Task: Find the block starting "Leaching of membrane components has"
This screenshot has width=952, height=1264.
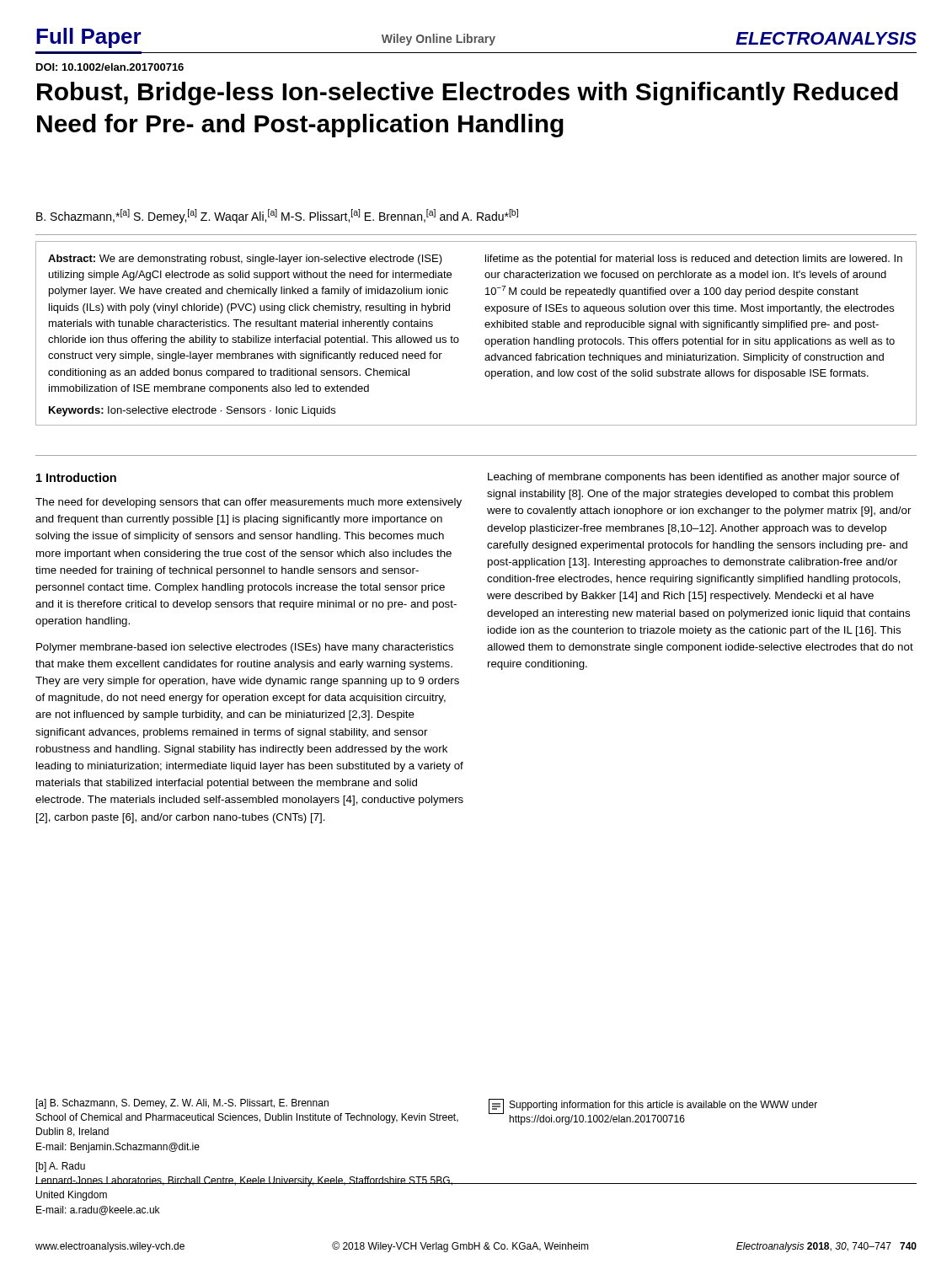Action: 702,571
